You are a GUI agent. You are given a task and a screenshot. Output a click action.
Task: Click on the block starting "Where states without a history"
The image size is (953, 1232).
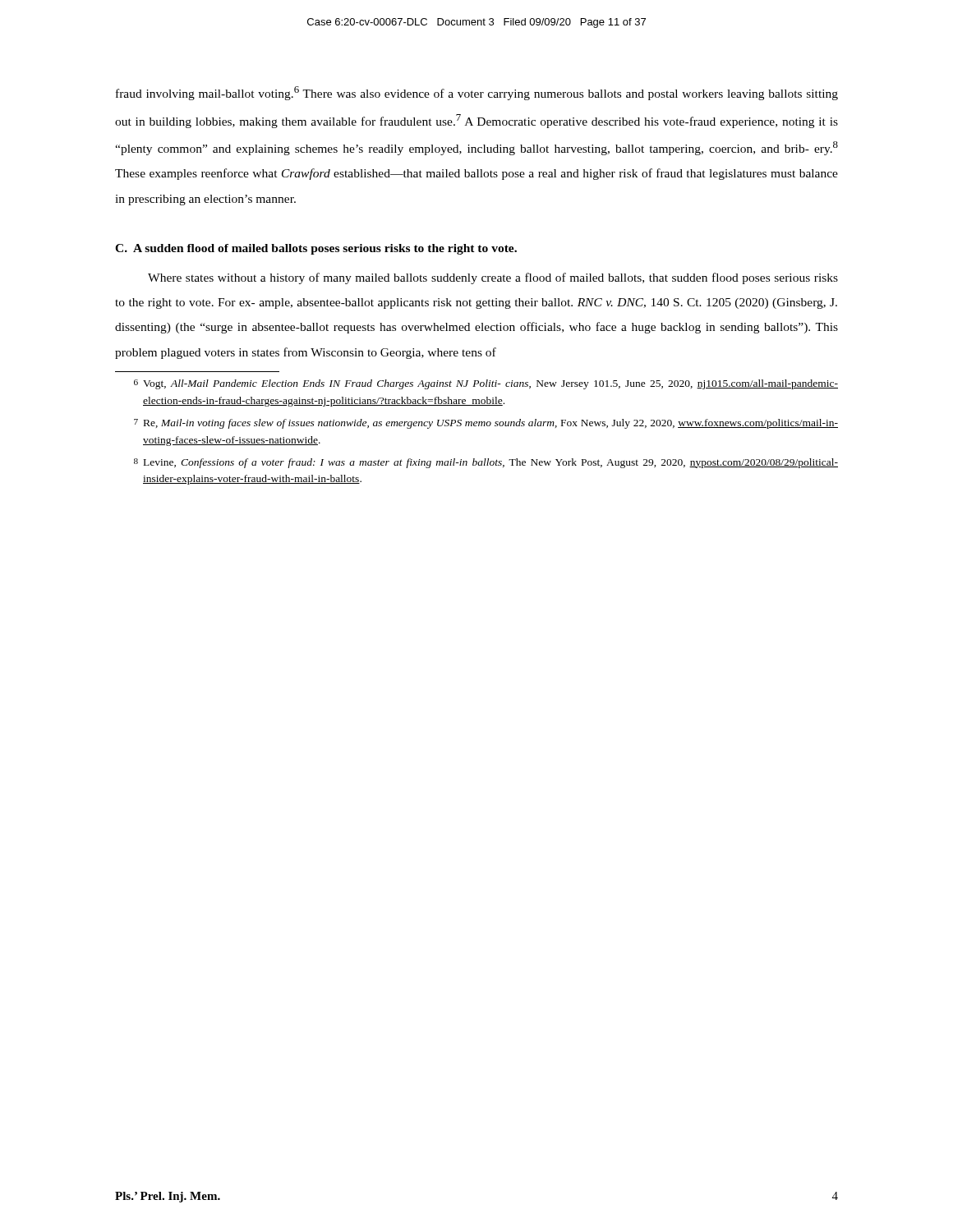pos(476,314)
